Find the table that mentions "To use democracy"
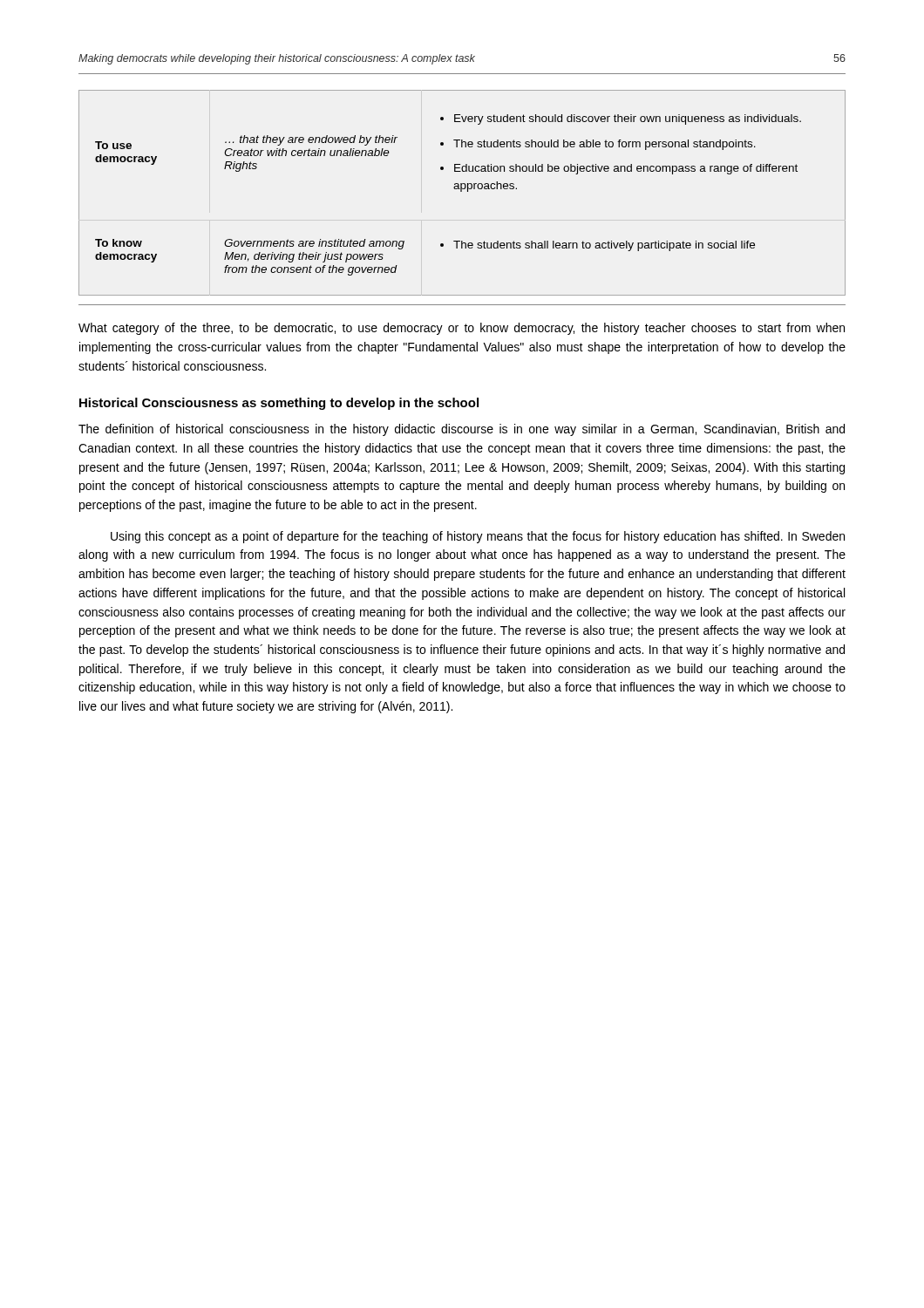The width and height of the screenshot is (924, 1308). point(462,193)
